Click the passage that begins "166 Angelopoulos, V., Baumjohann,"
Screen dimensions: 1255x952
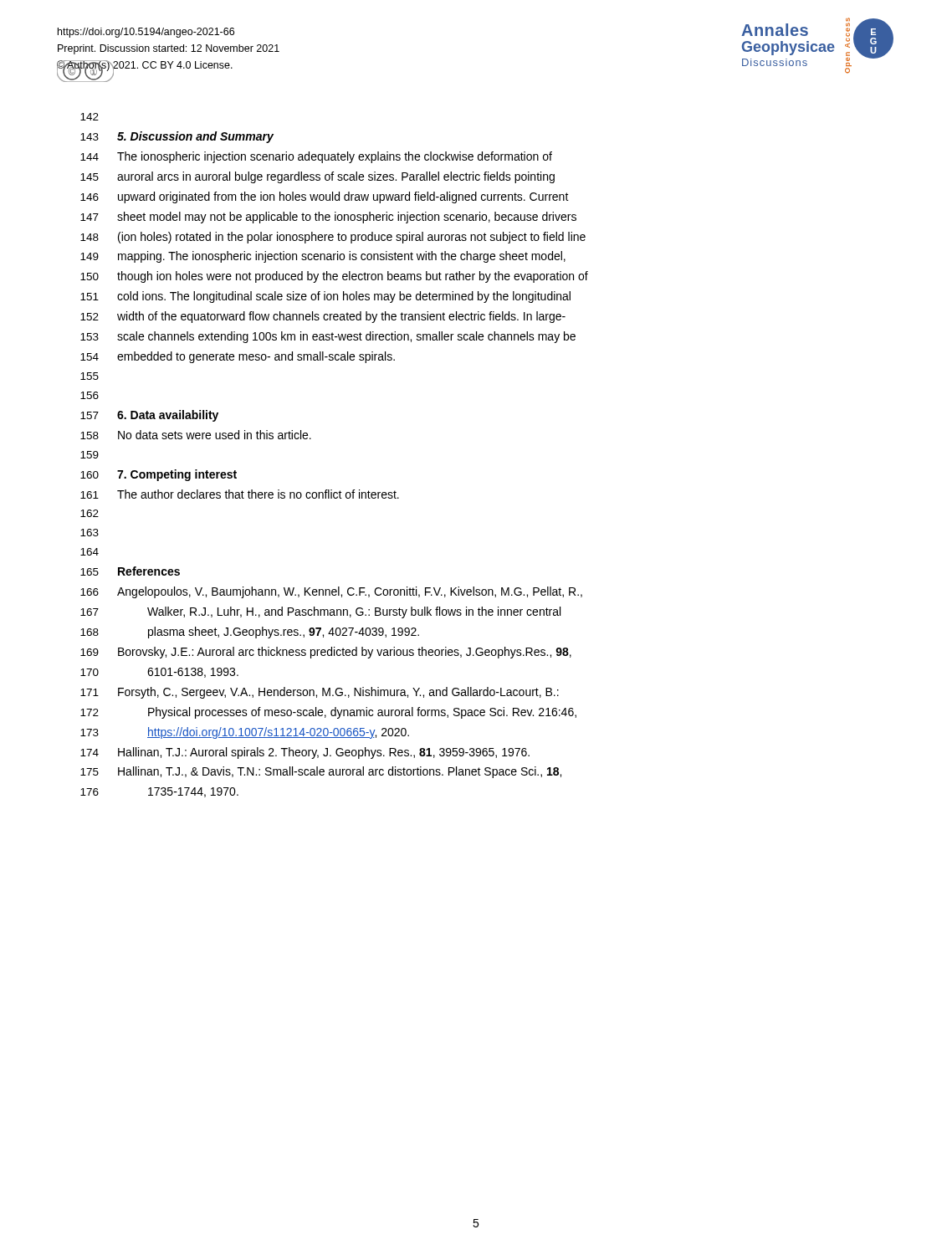click(476, 592)
